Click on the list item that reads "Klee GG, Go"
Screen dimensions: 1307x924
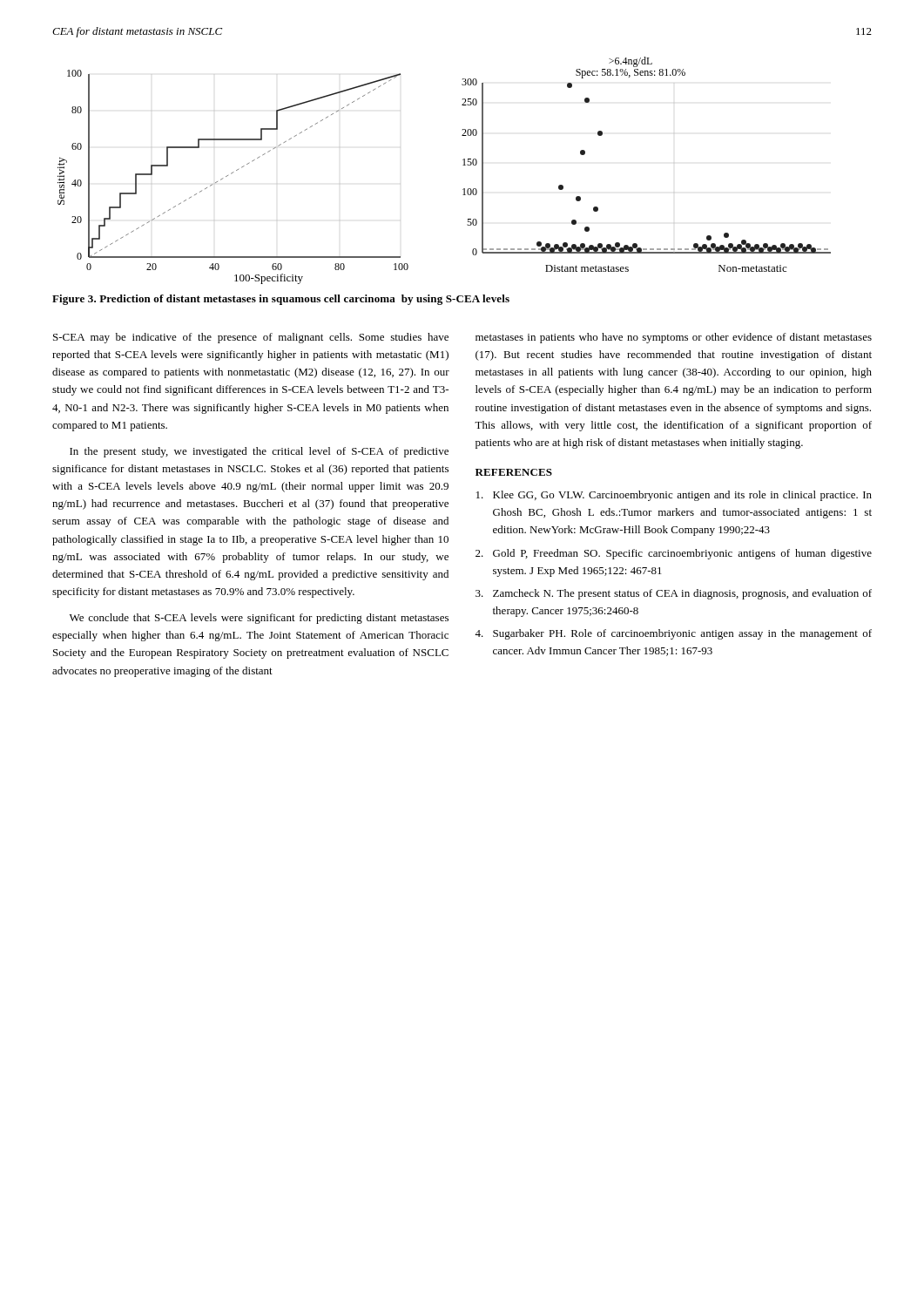(x=673, y=513)
